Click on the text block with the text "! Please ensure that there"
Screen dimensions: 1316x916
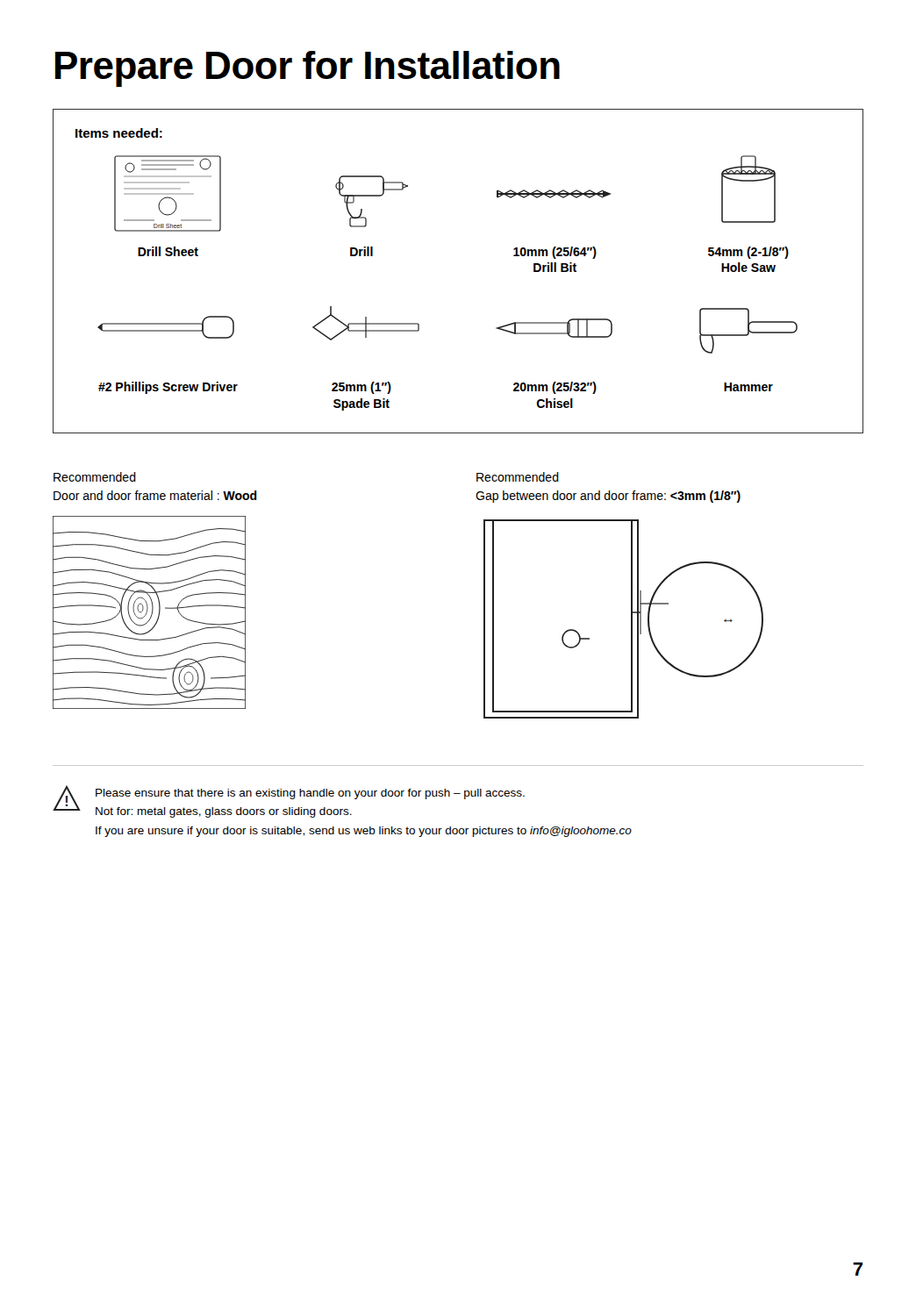click(x=342, y=812)
